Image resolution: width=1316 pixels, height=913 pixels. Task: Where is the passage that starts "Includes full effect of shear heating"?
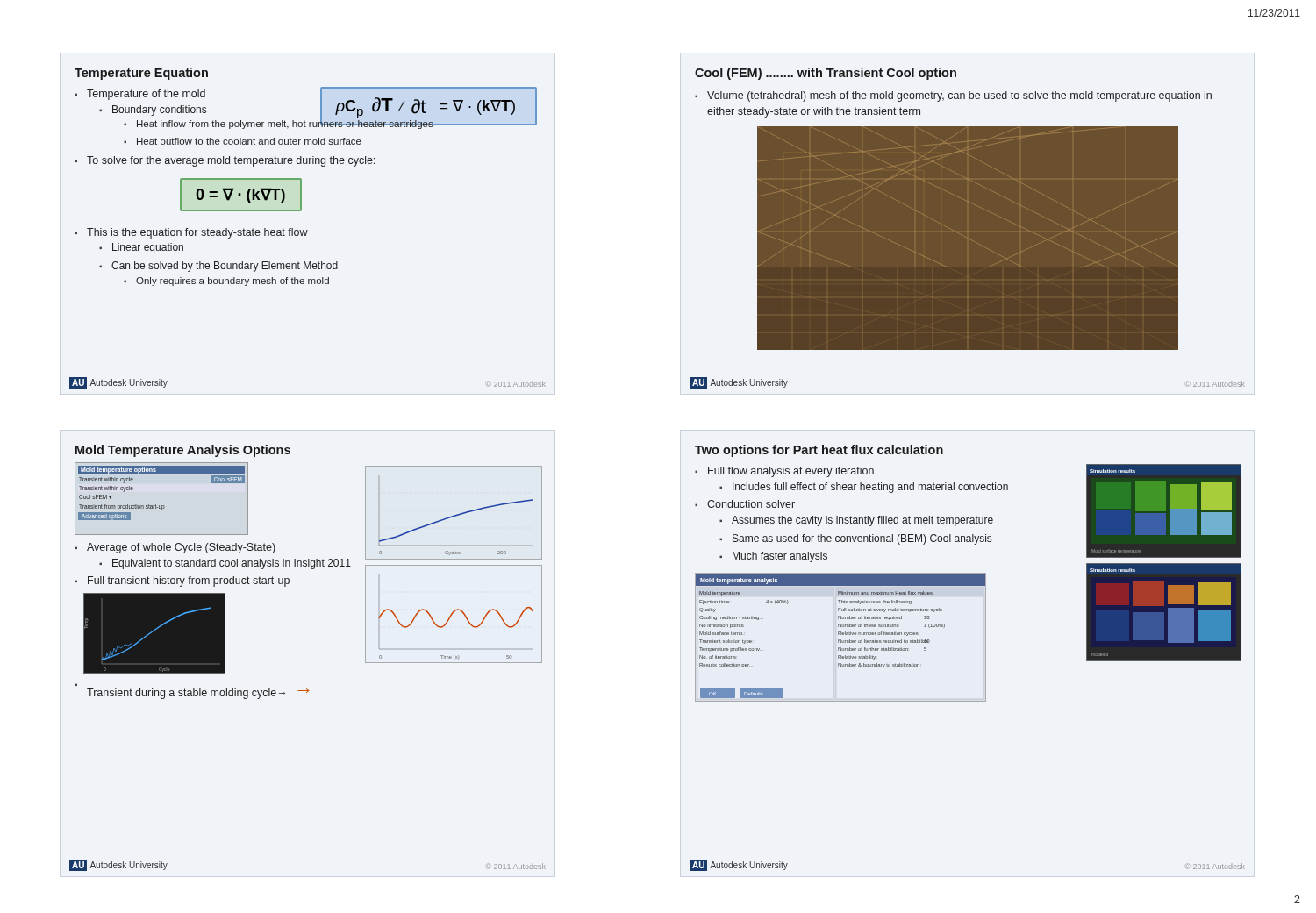[870, 486]
